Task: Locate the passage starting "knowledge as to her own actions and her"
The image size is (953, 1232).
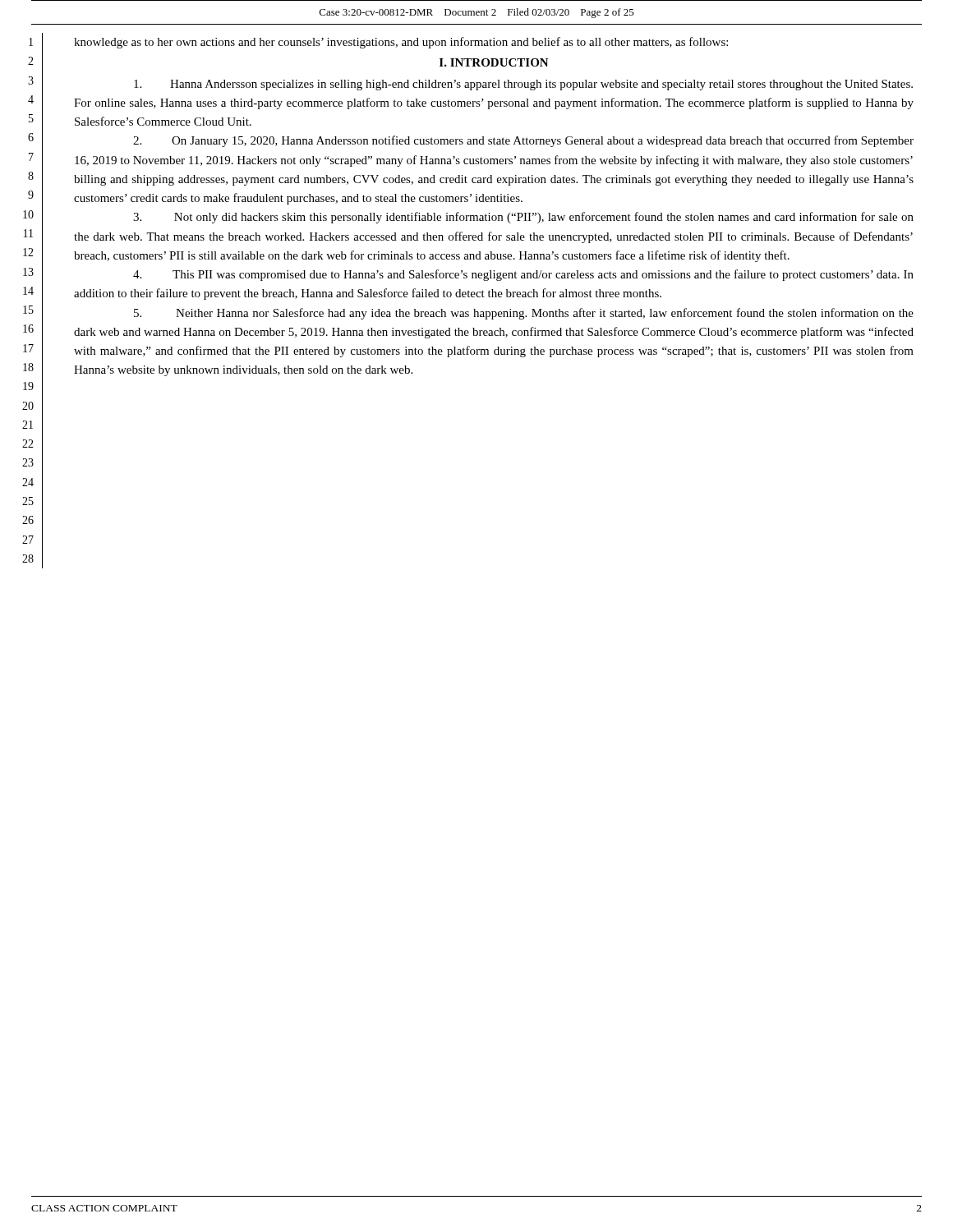Action: point(401,42)
